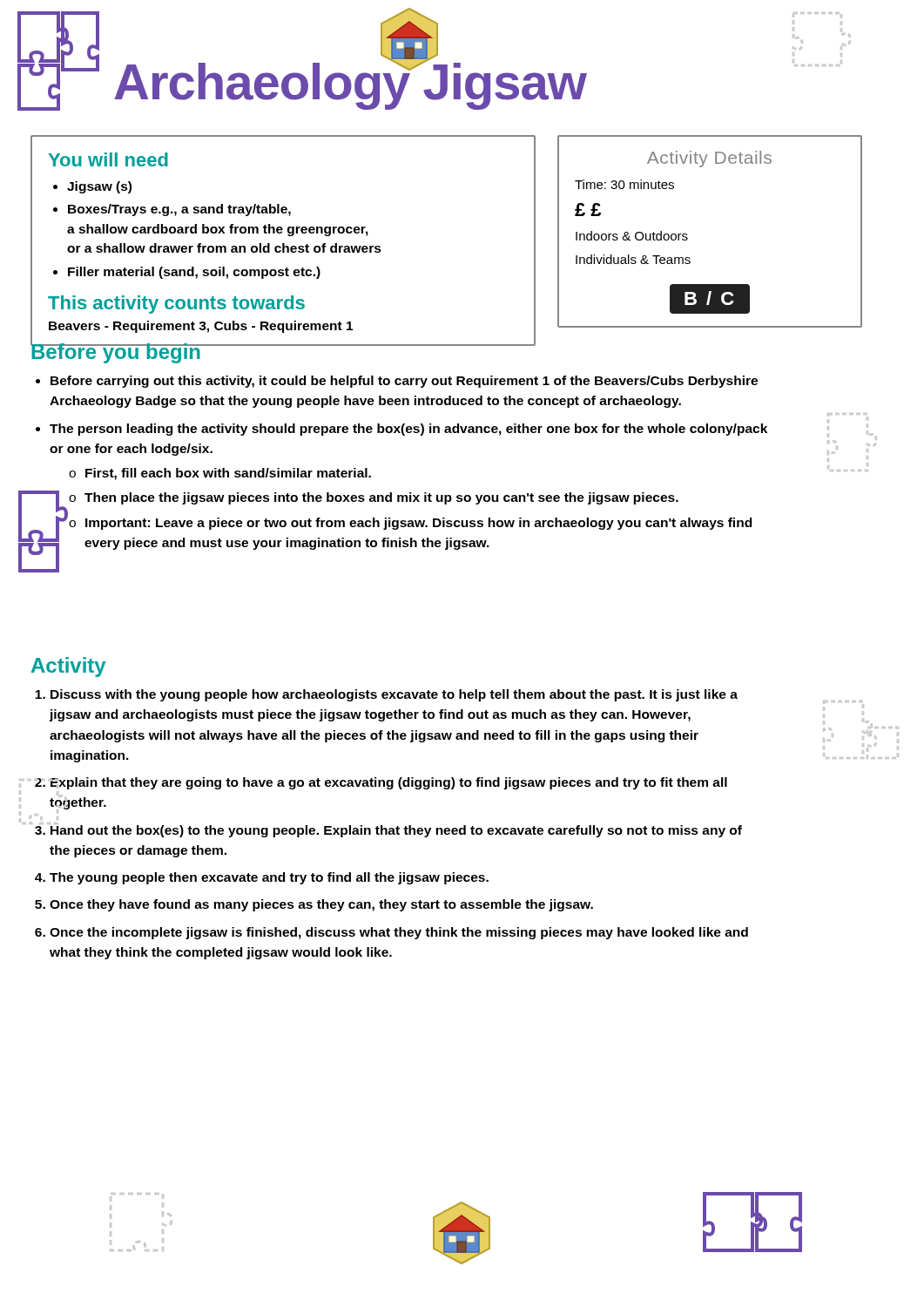Where is the passage that starts "Once the incomplete"?
The height and width of the screenshot is (1307, 924).
399,942
